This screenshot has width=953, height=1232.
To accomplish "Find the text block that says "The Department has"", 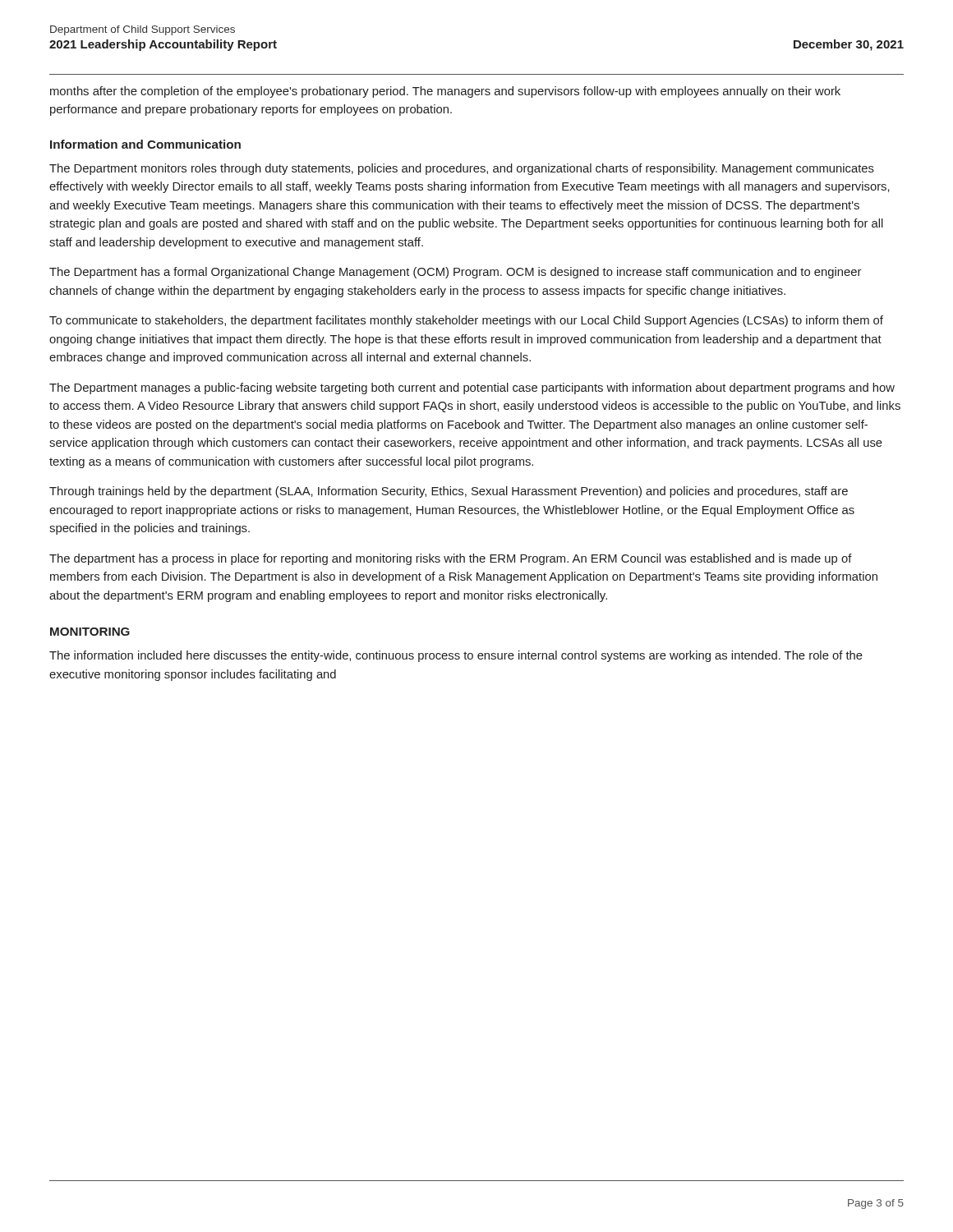I will [455, 281].
